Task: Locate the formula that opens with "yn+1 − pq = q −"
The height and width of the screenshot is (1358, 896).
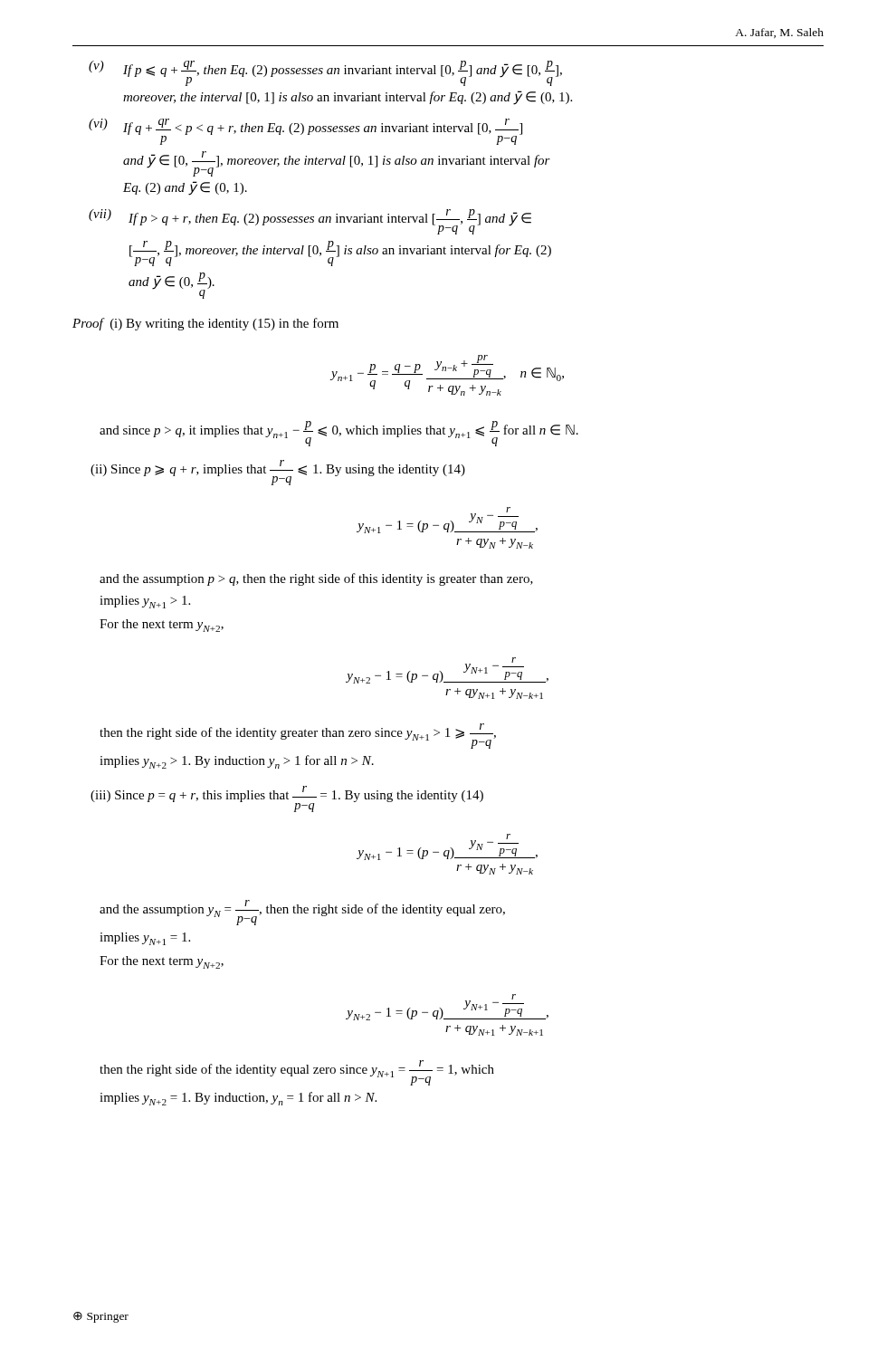Action: pos(448,375)
